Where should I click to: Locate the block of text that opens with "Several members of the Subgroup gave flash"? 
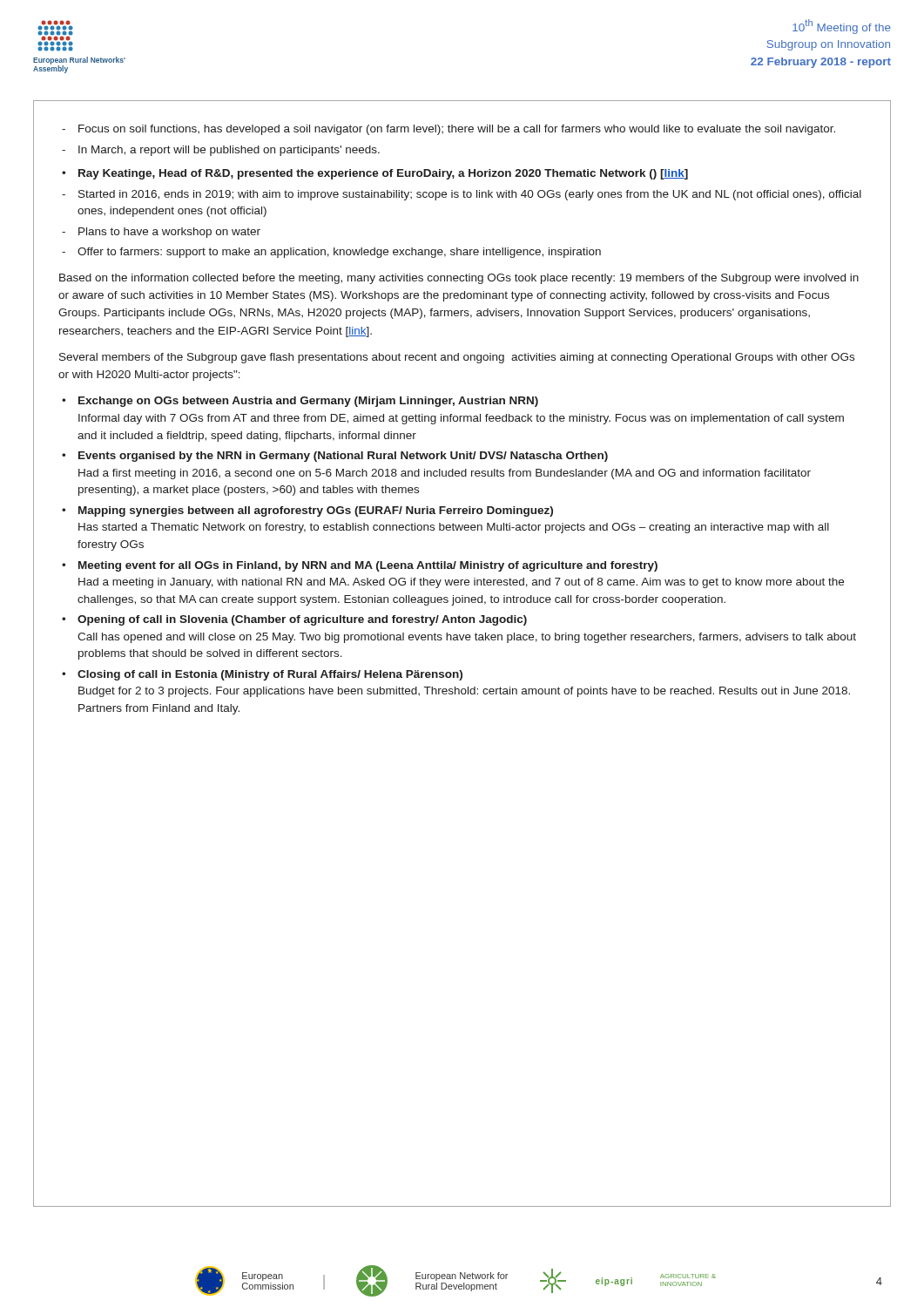point(457,366)
